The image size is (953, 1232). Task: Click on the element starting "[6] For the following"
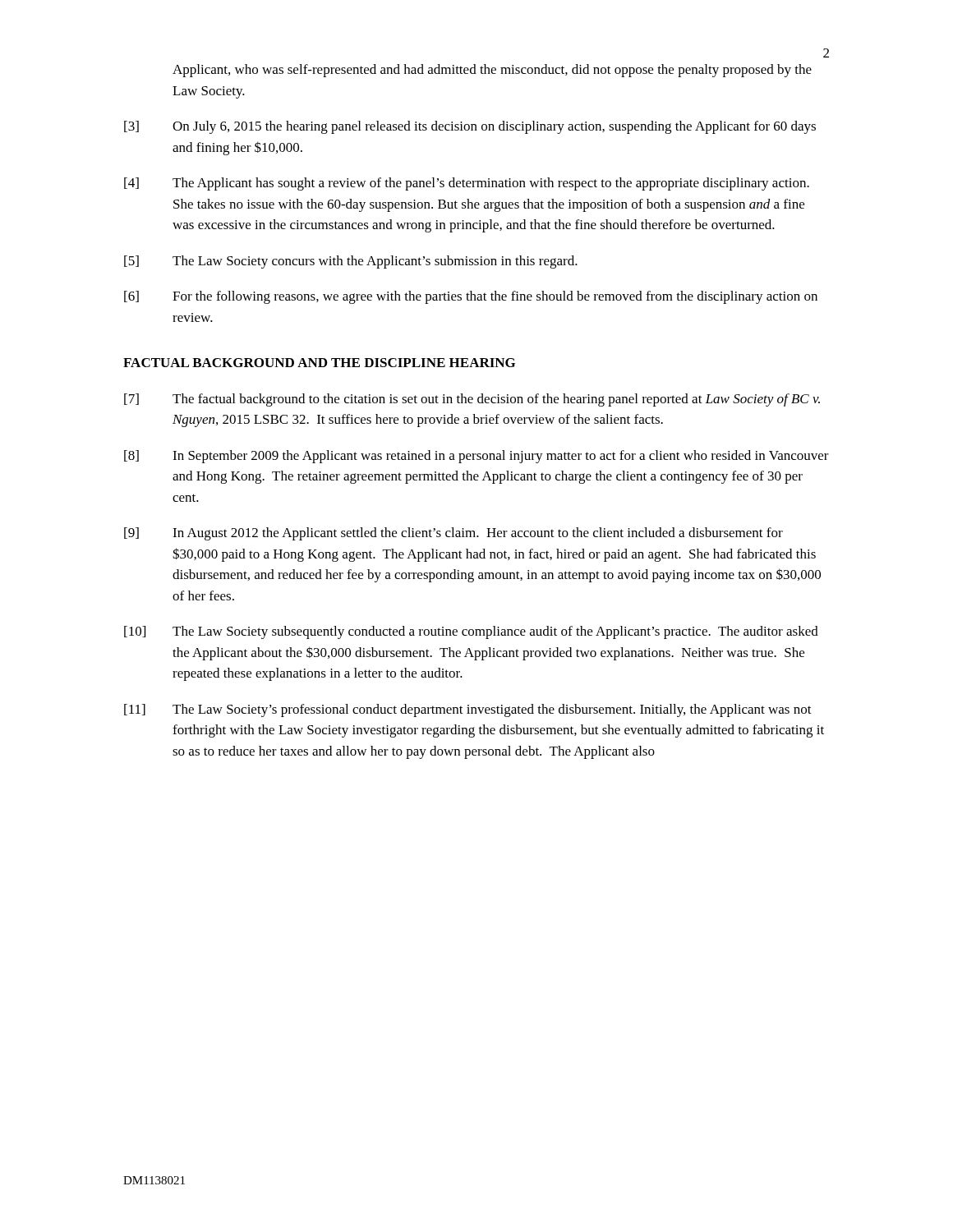(476, 307)
